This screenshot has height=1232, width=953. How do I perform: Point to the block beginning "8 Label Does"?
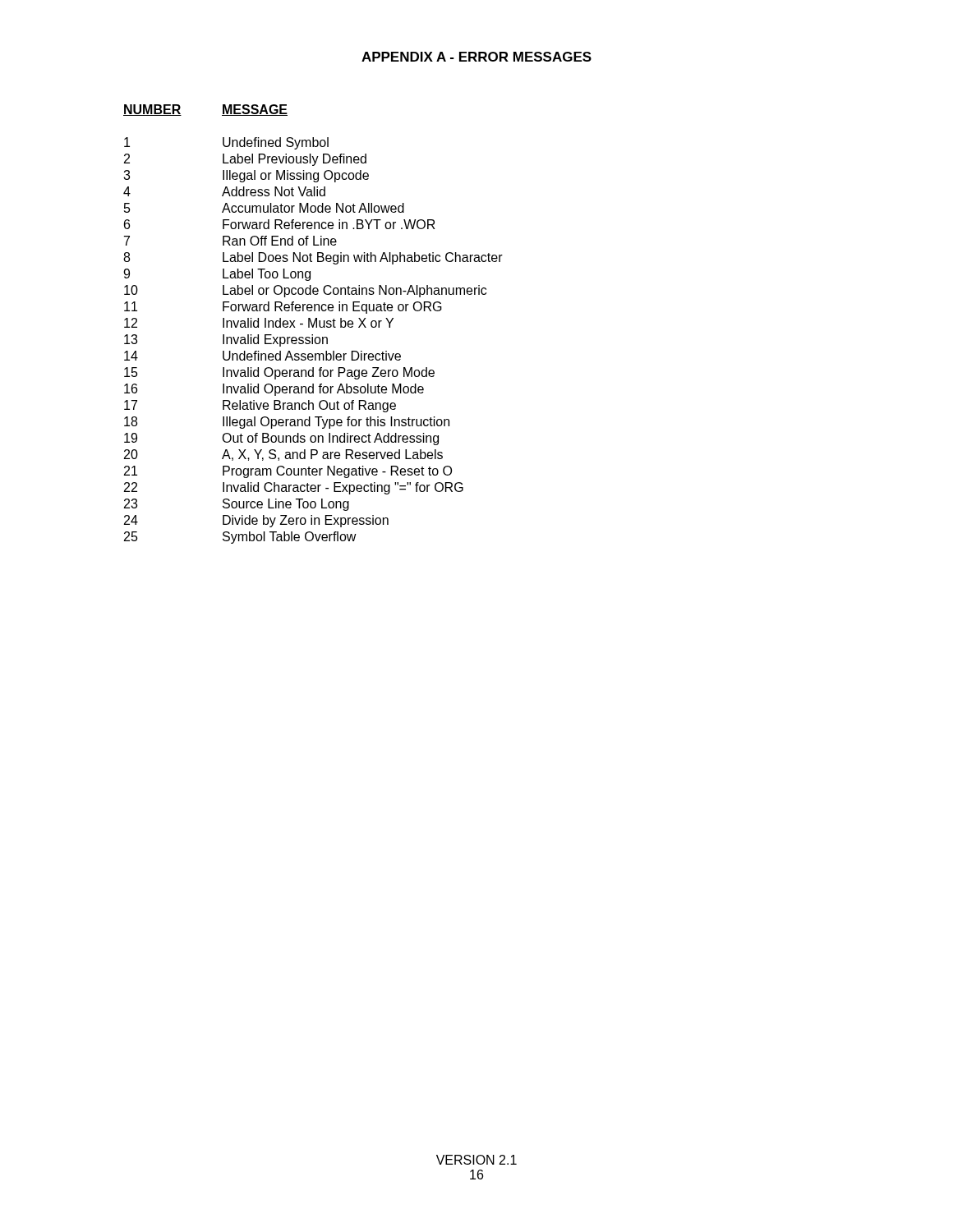(x=313, y=258)
